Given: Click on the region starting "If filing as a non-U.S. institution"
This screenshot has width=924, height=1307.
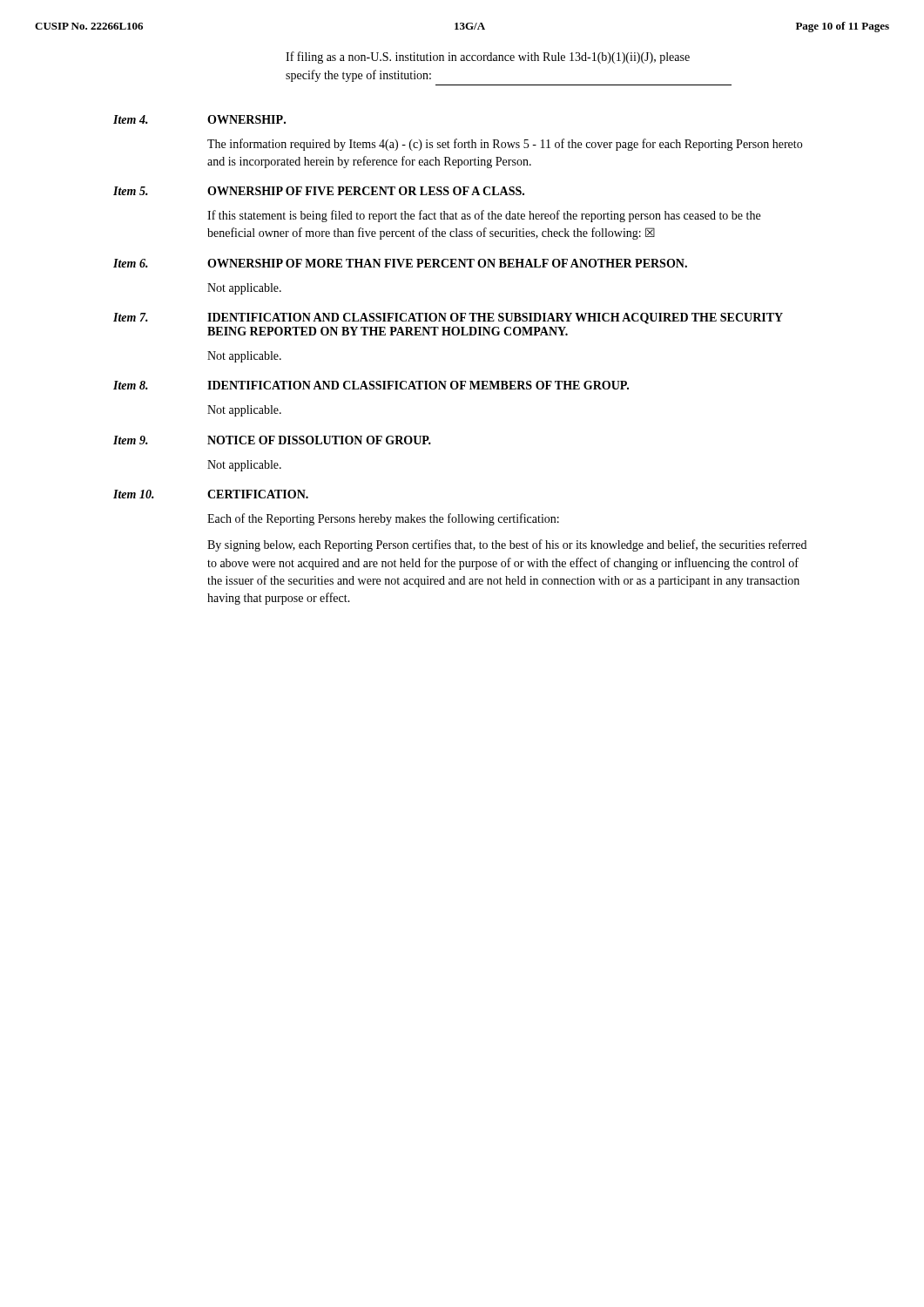Looking at the screenshot, I should click(x=509, y=67).
